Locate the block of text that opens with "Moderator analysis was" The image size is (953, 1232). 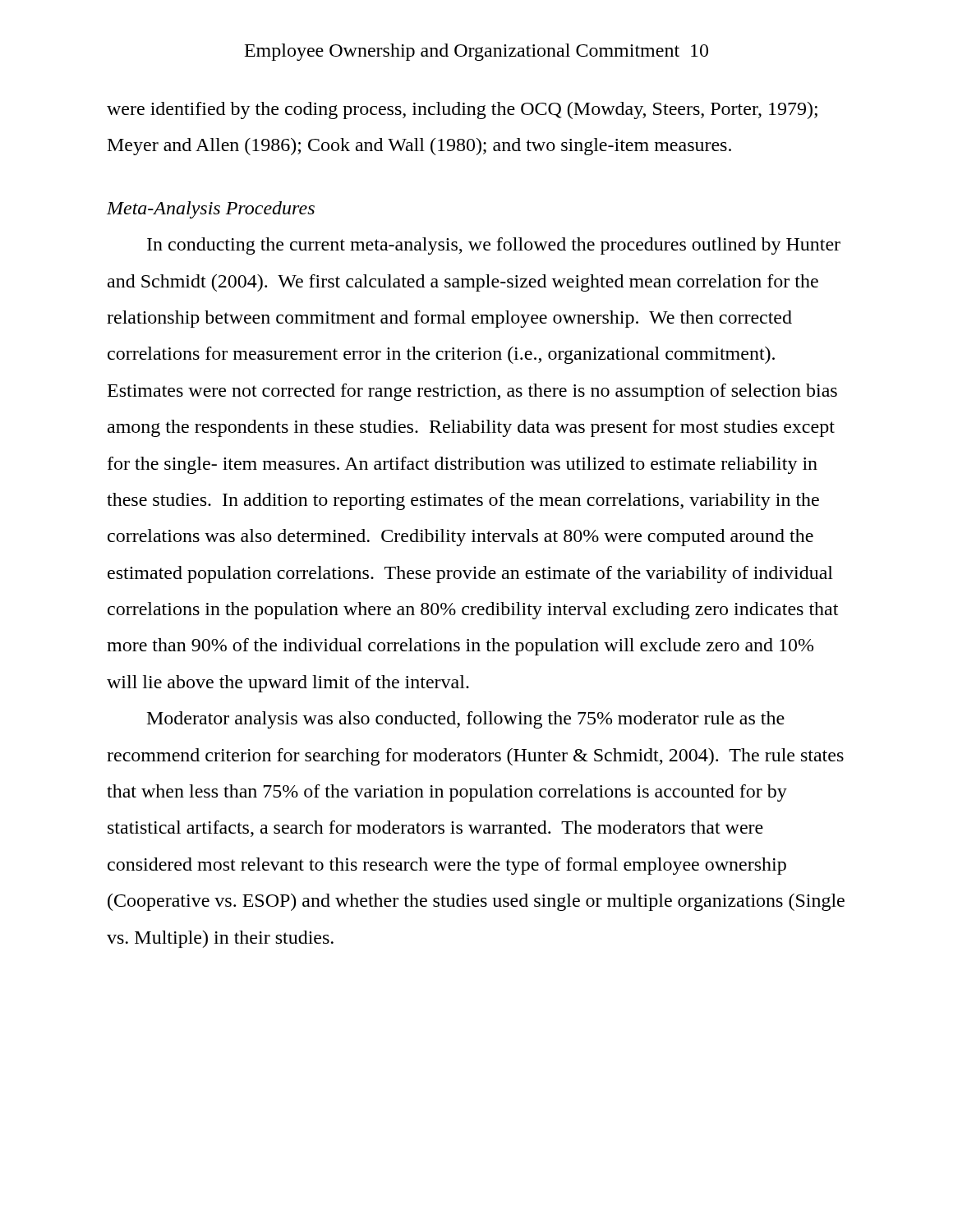pos(476,827)
